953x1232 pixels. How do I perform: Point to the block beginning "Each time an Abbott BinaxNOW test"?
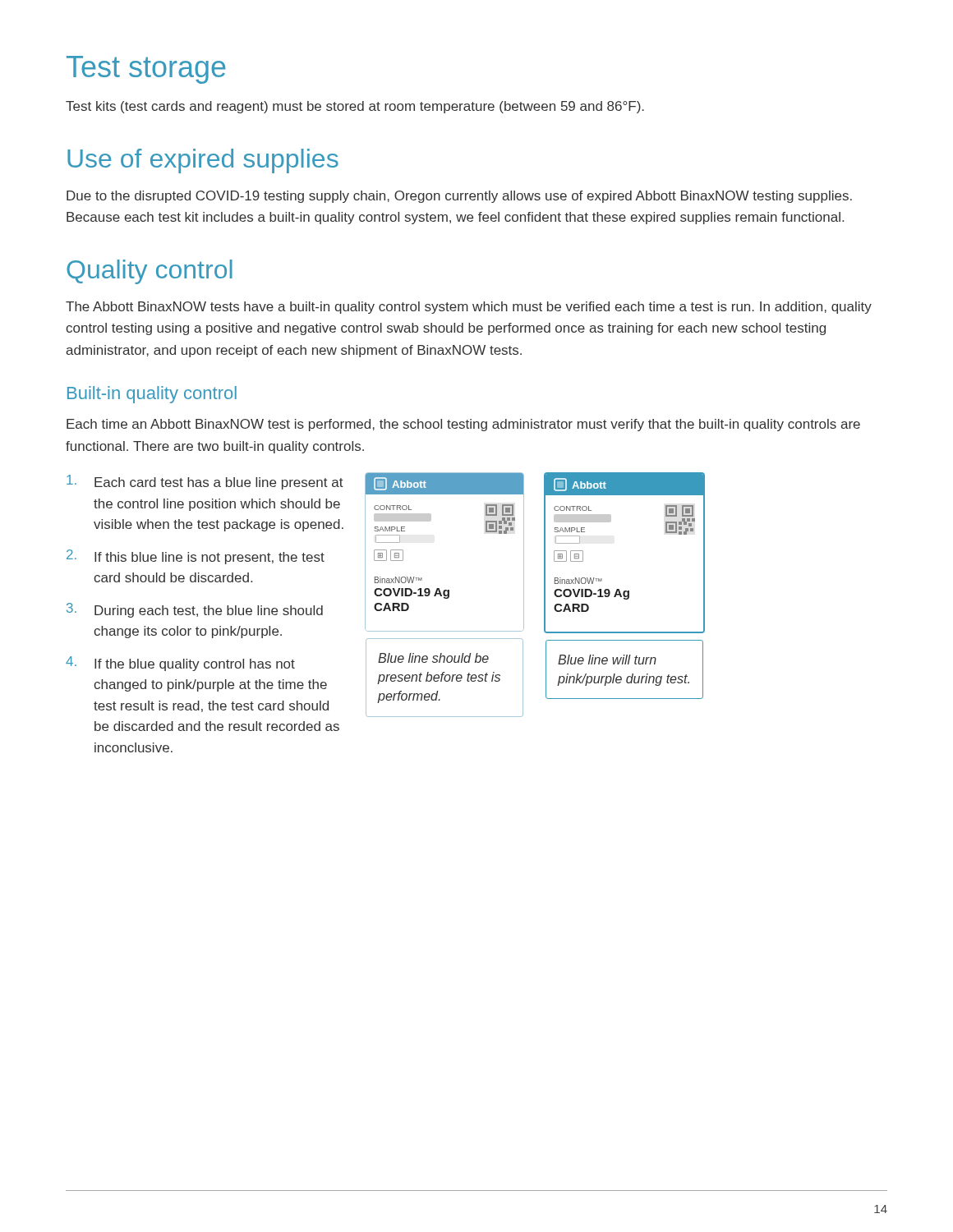pyautogui.click(x=476, y=436)
